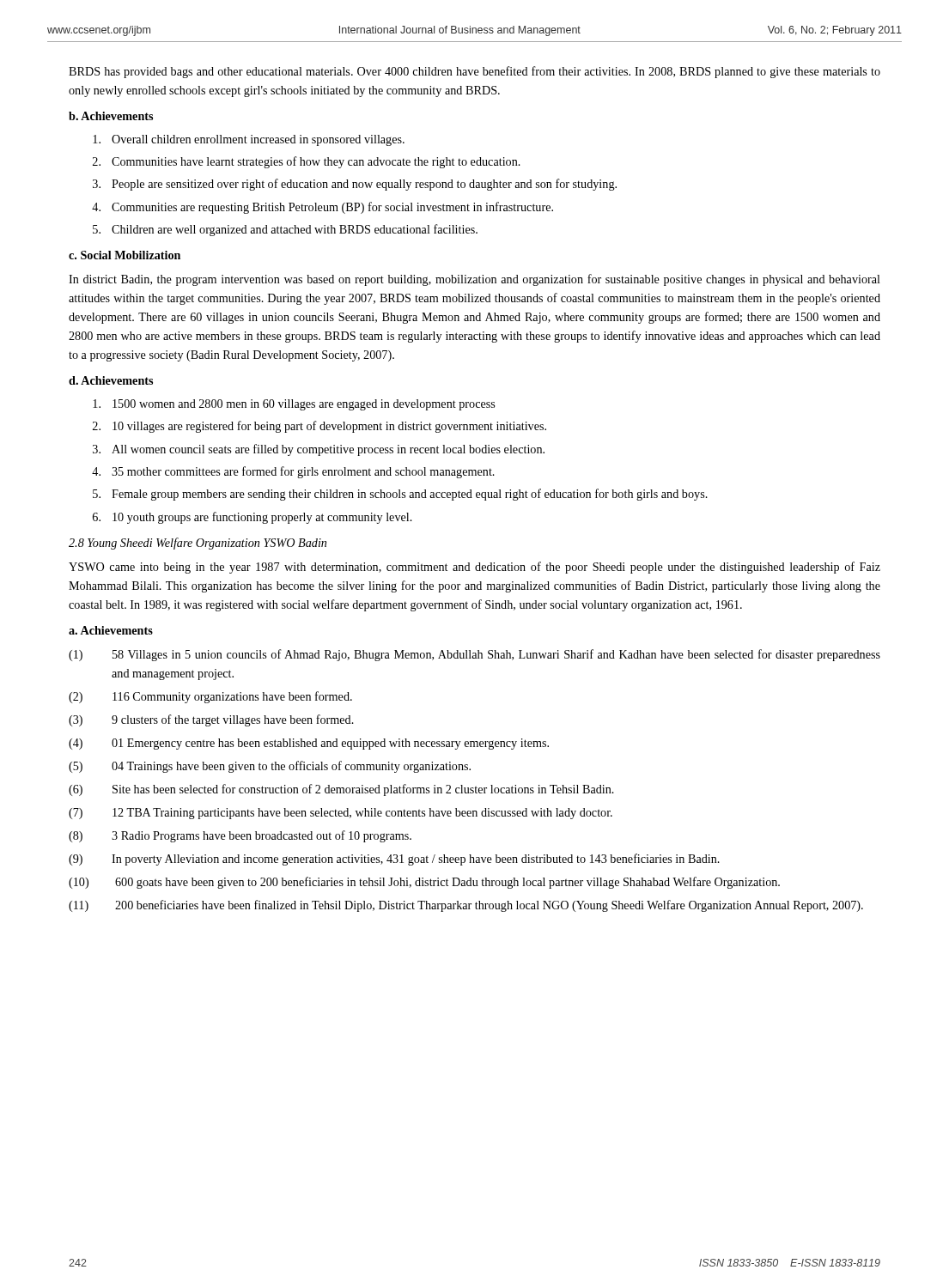Find the list item that reads "6.10 youth groups"
Image resolution: width=949 pixels, height=1288 pixels.
click(252, 518)
